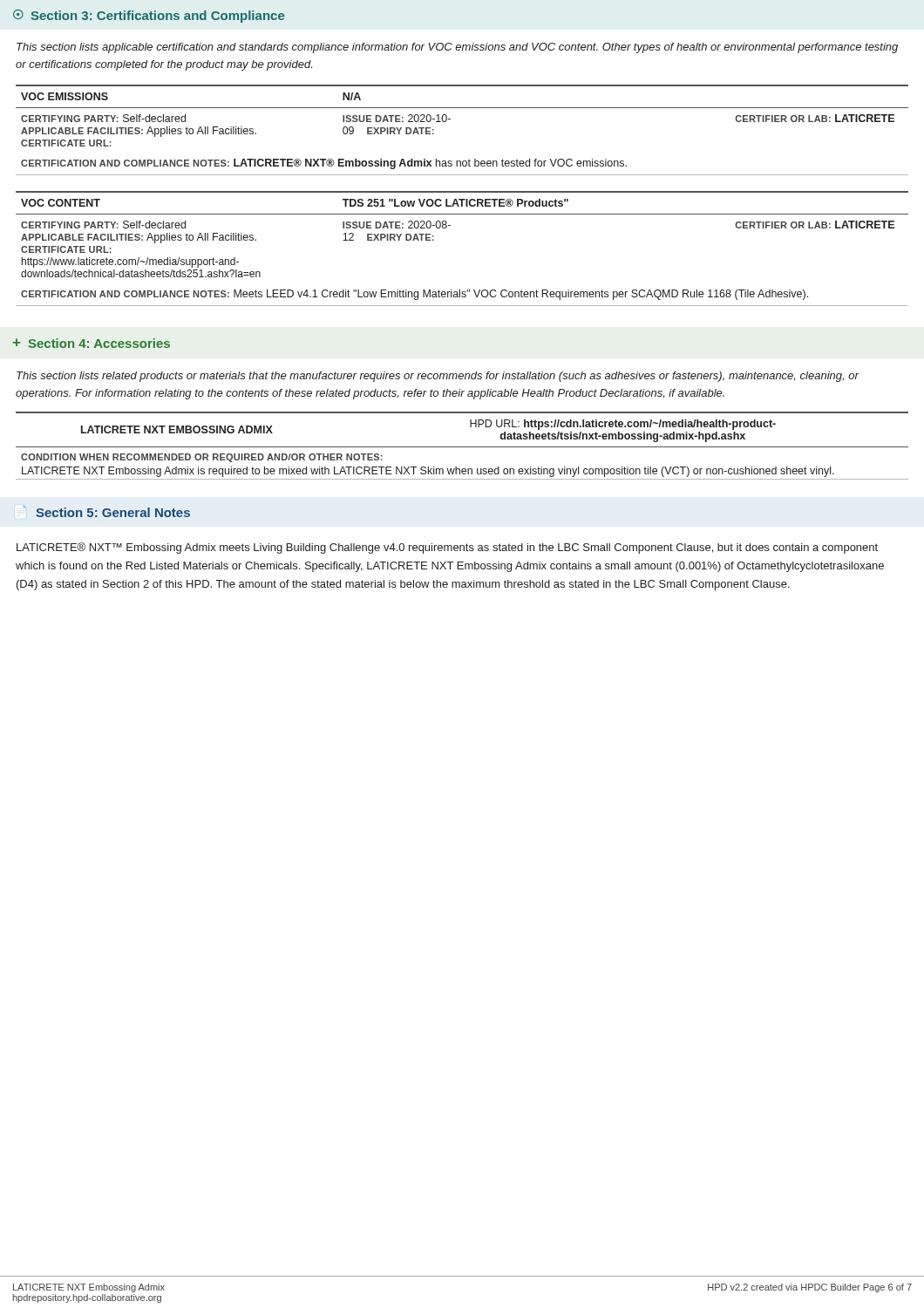
Task: Find the section header containing "☉ Section 3: Certifications and"
Action: (148, 15)
